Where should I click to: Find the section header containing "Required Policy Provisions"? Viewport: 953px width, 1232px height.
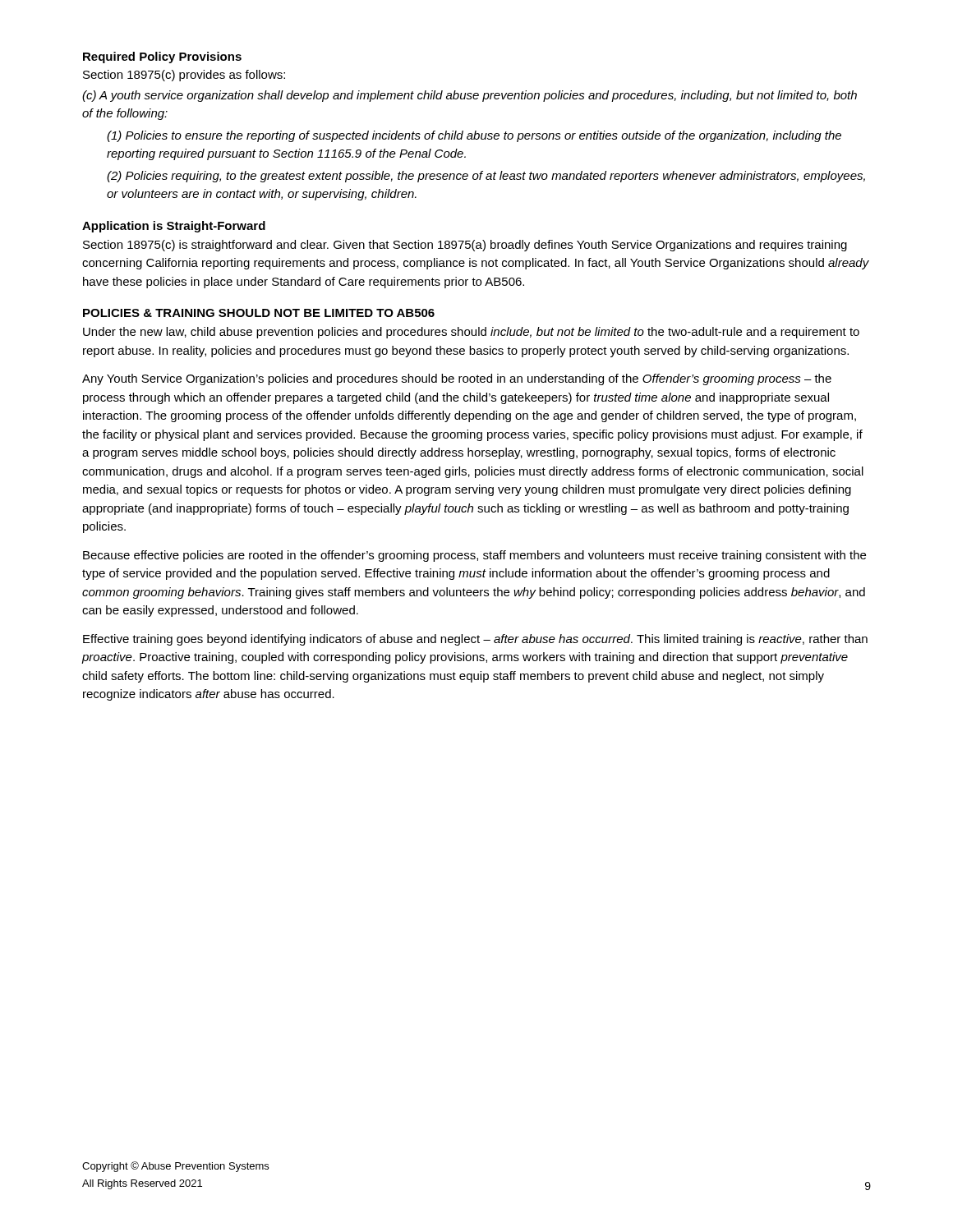click(x=162, y=56)
